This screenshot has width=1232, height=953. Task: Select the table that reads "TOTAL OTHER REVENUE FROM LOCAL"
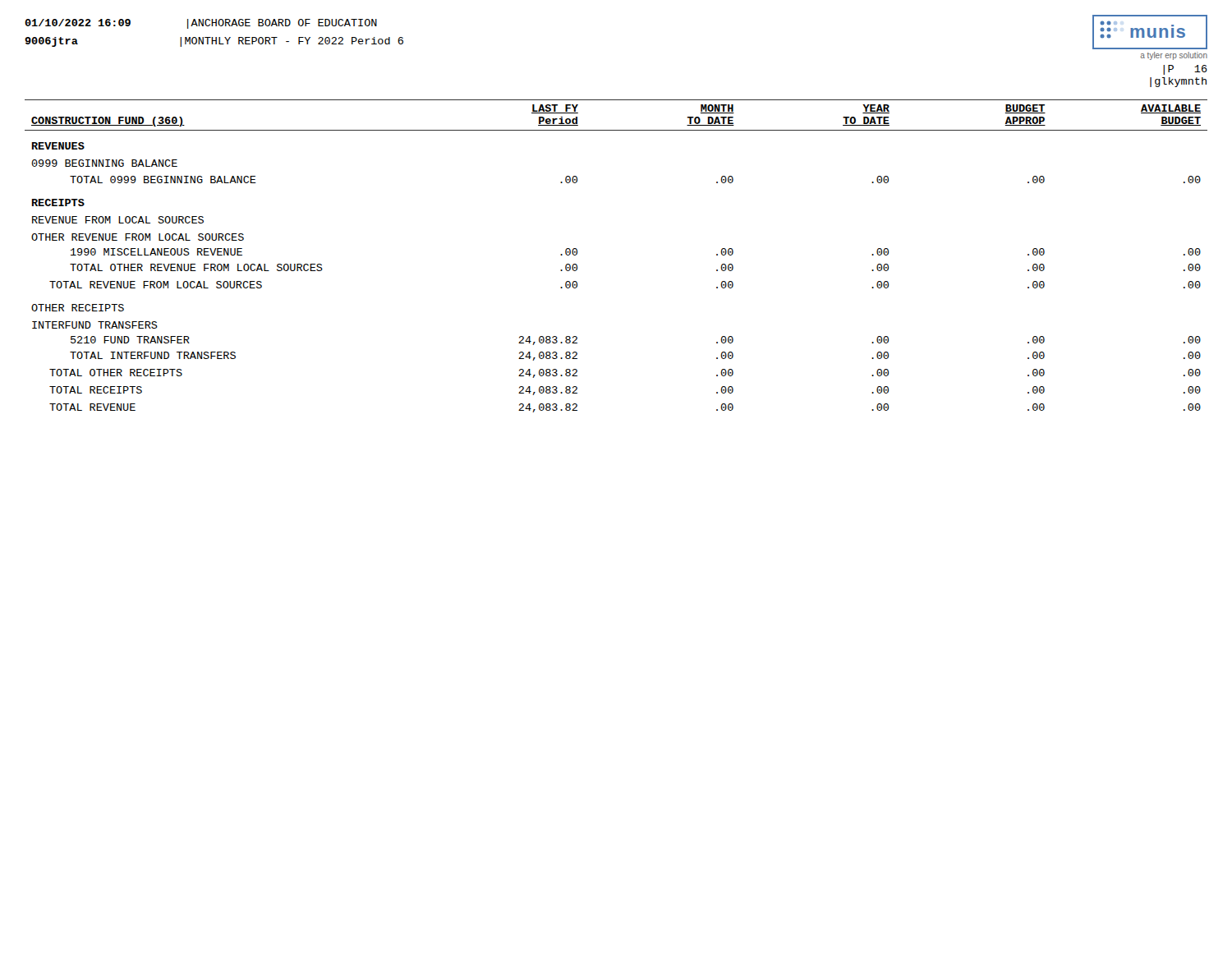pyautogui.click(x=616, y=258)
